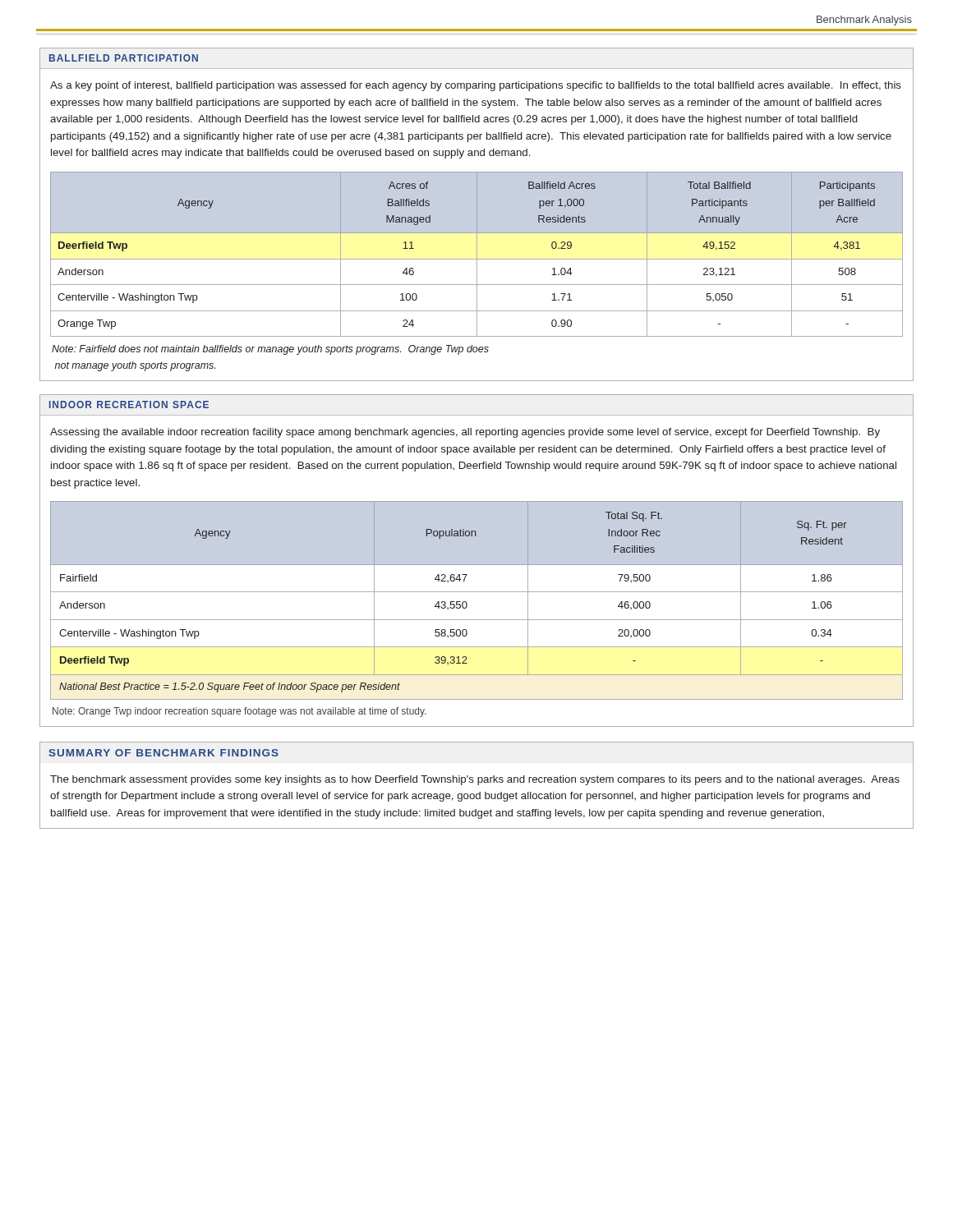Click the passage that begins "The benchmark assessment provides"

tap(475, 796)
